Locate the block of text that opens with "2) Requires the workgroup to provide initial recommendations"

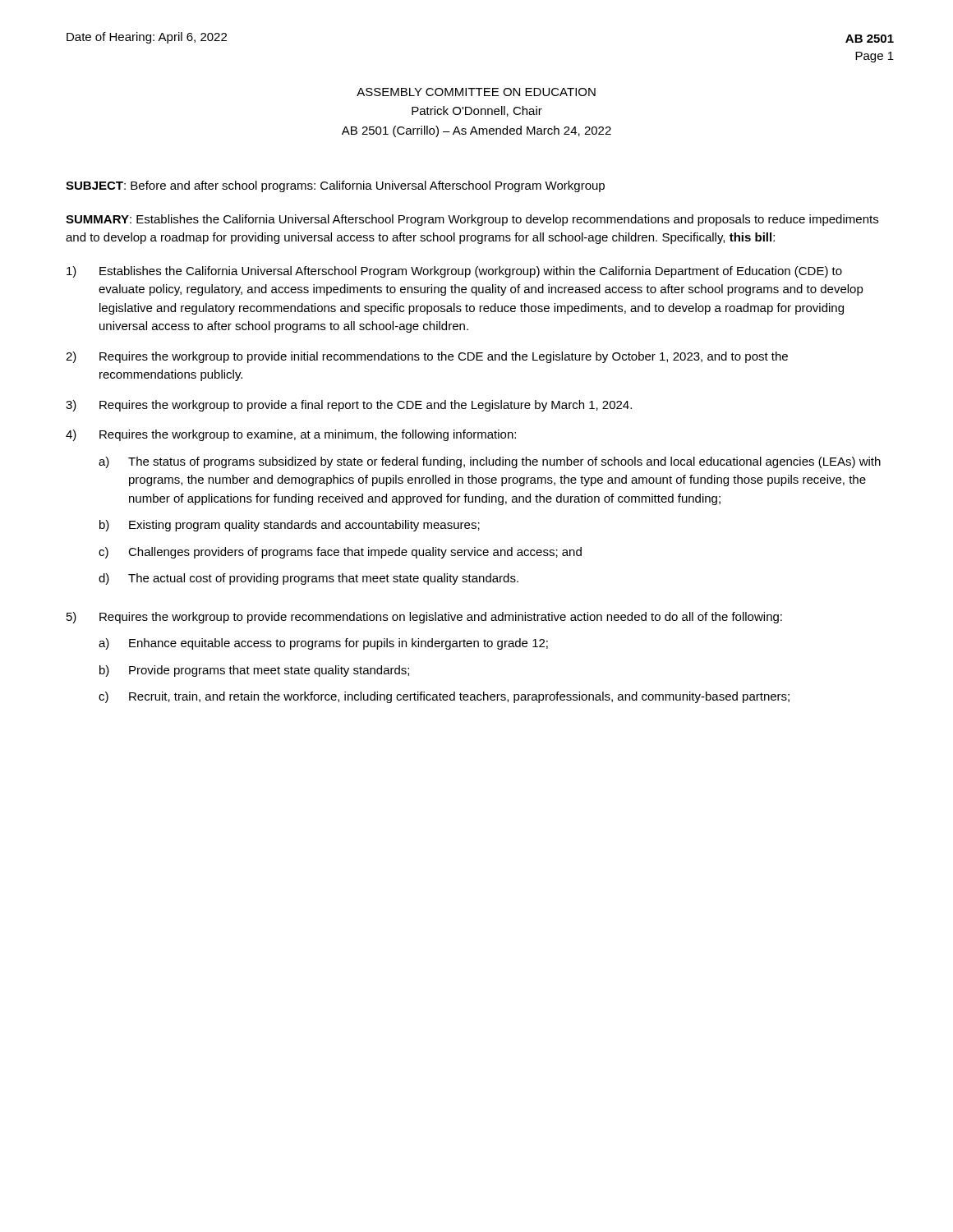(476, 366)
